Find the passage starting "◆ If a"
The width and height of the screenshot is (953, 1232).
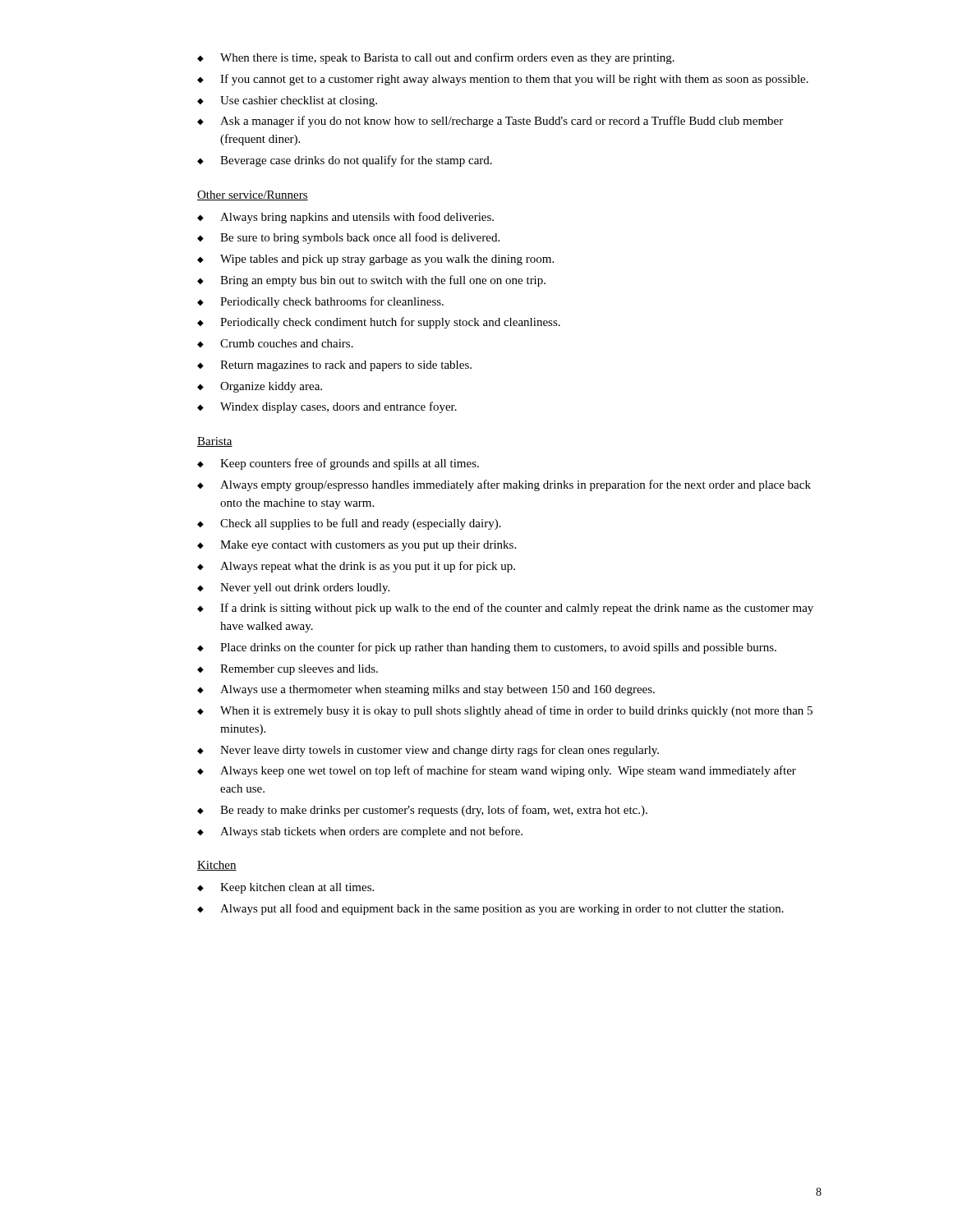click(509, 618)
